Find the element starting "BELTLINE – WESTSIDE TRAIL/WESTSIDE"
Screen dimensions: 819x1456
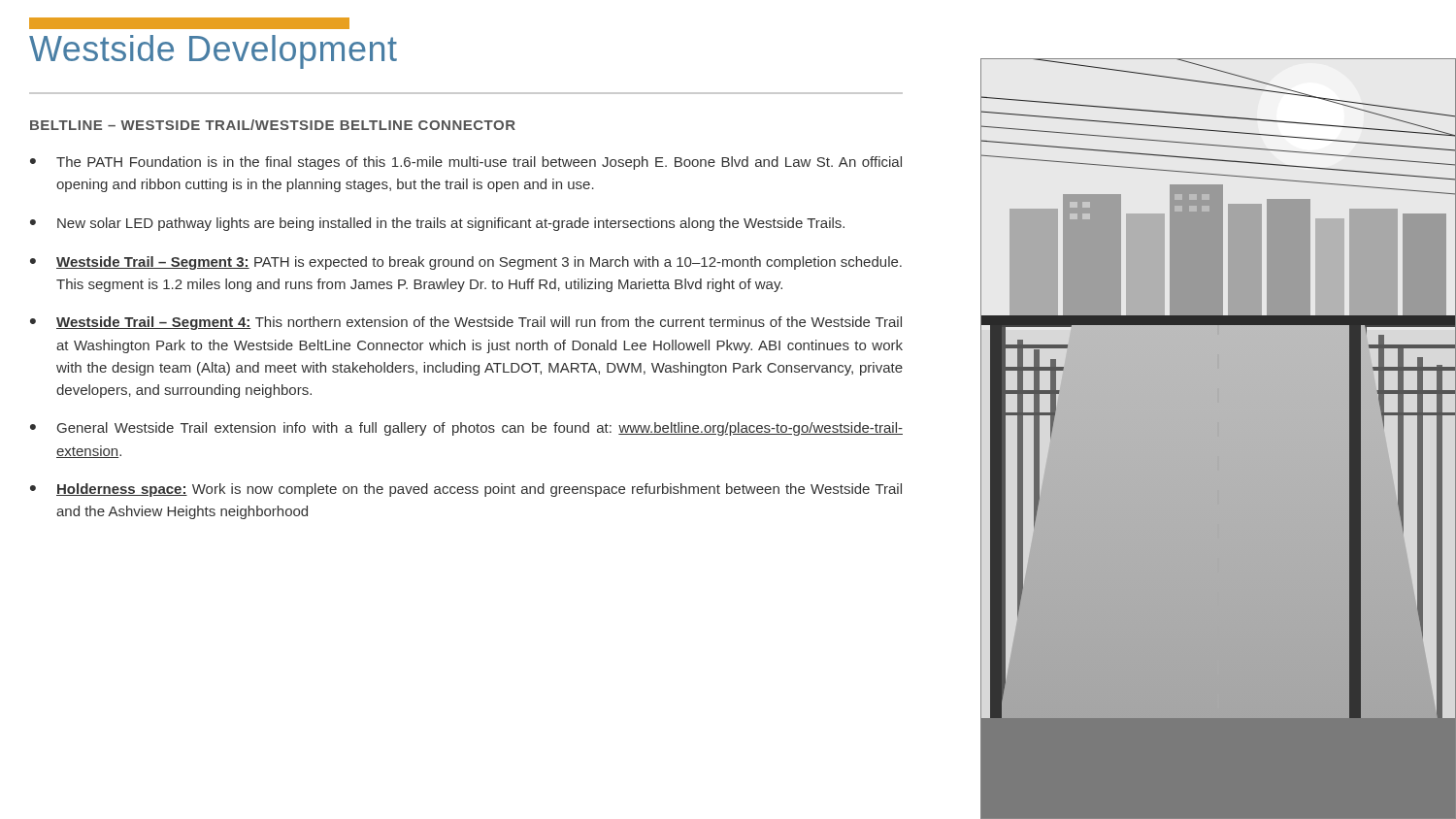pos(272,125)
